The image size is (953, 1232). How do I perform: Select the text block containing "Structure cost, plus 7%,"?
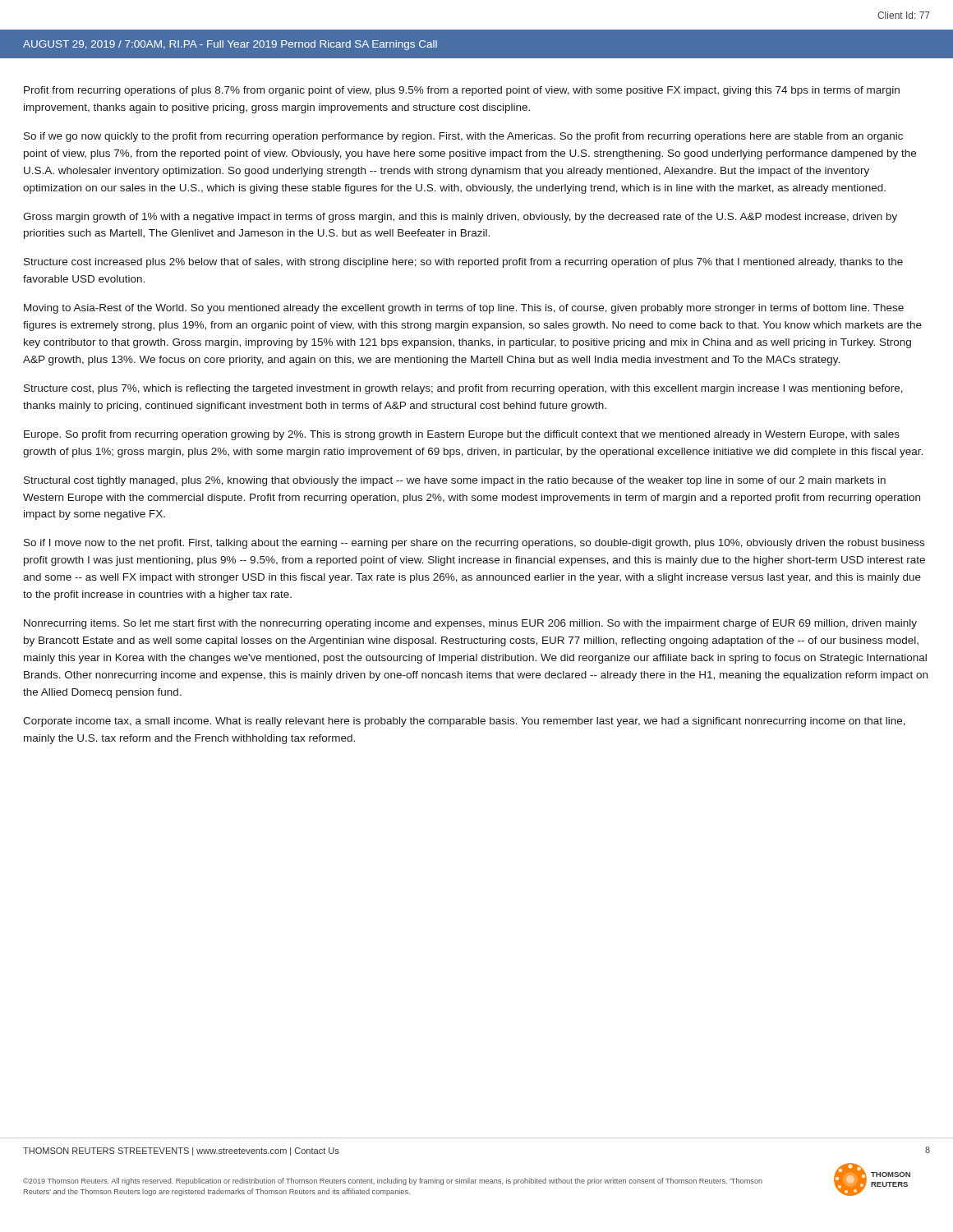(x=463, y=397)
